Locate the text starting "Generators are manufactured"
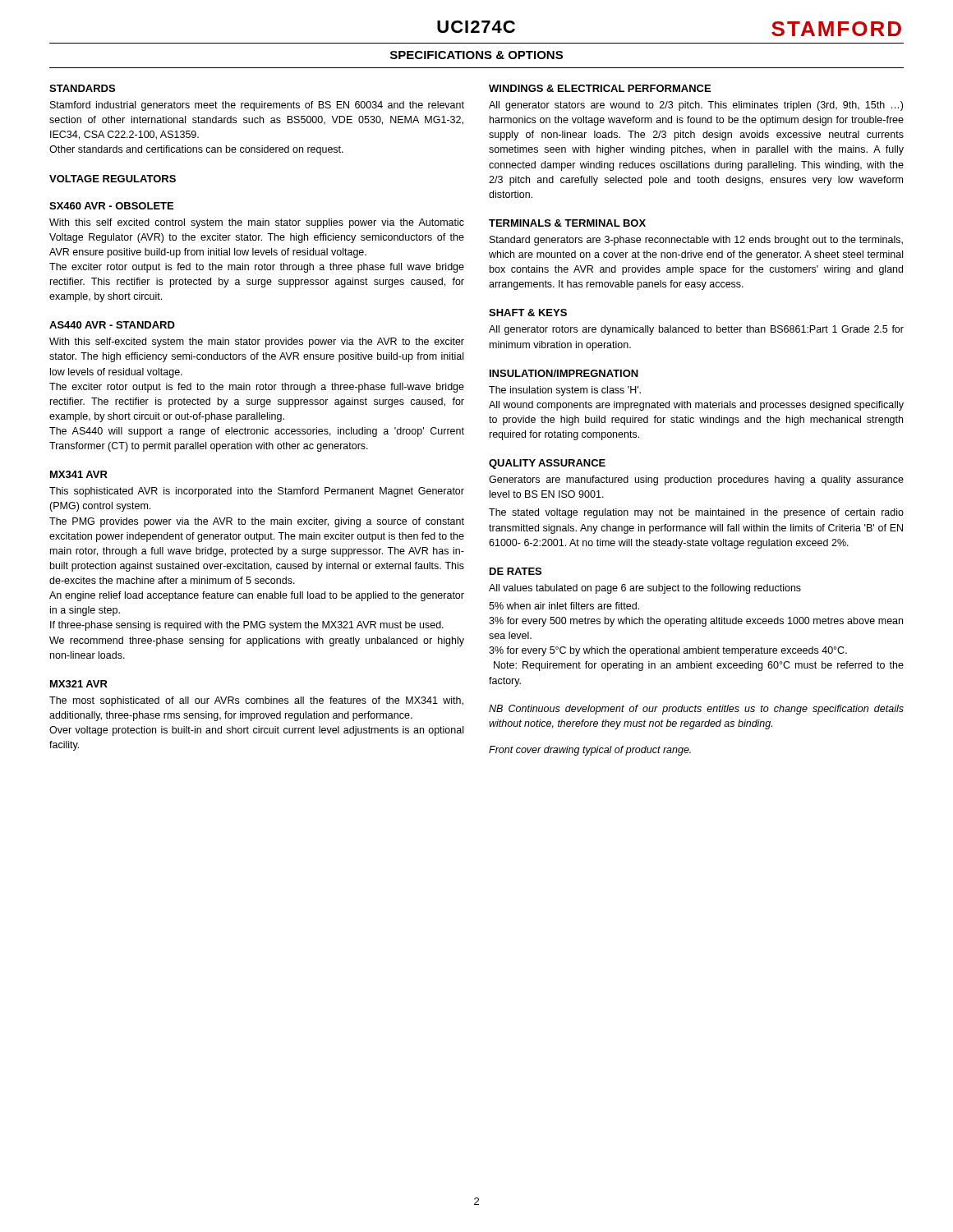 (696, 487)
